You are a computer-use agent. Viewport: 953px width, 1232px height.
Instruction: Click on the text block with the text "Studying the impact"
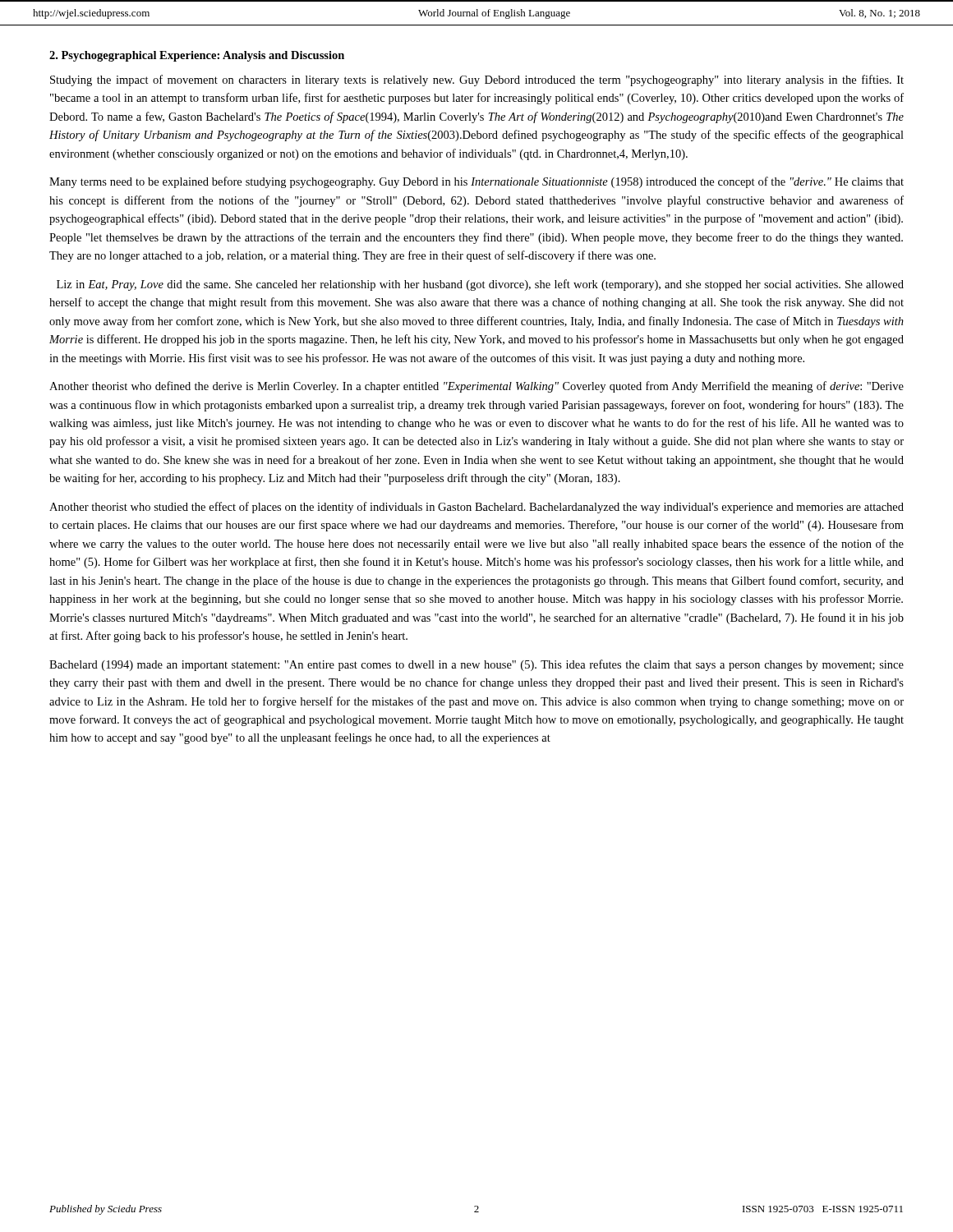tap(476, 117)
